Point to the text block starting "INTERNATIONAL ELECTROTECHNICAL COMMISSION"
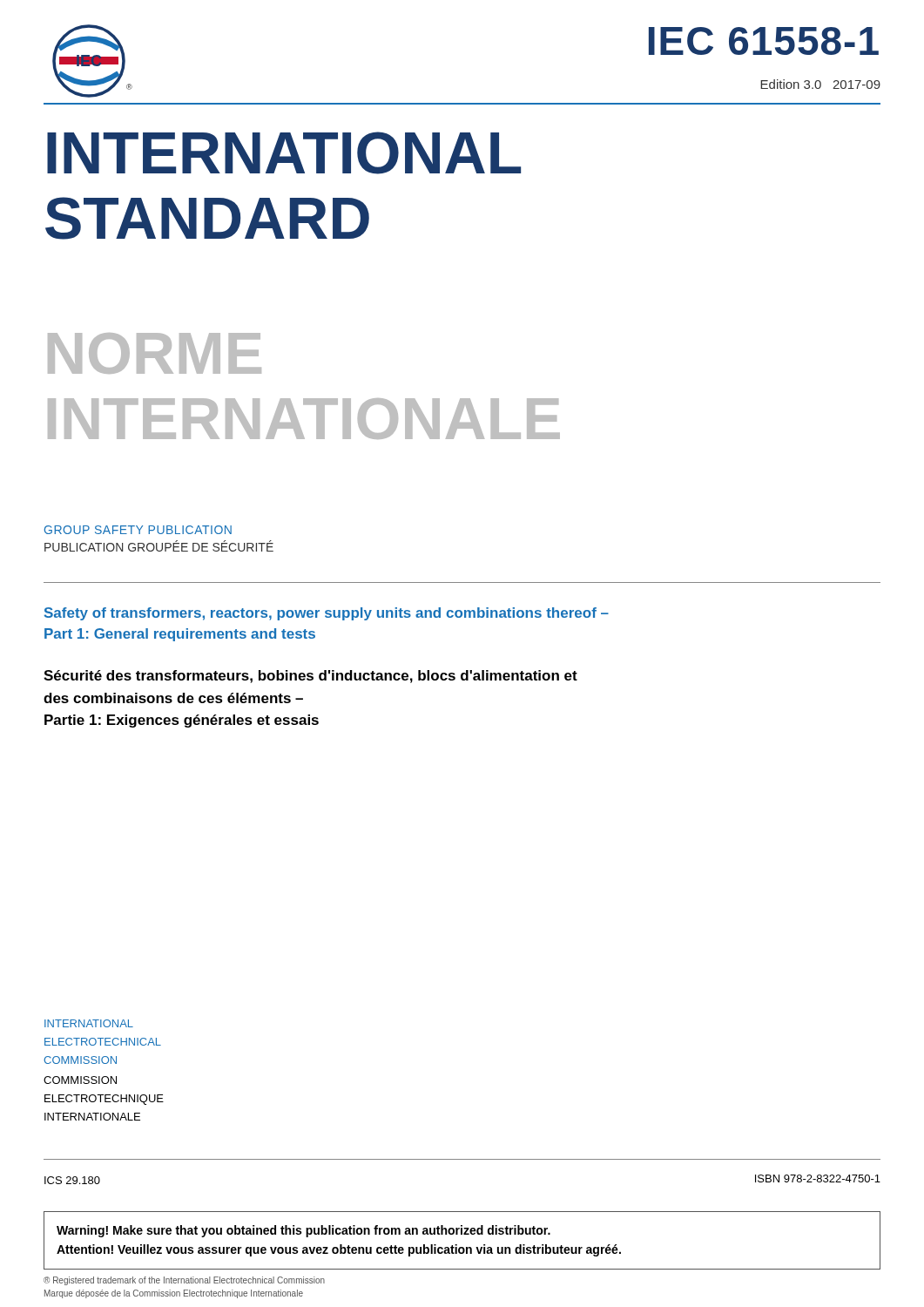 coord(102,1042)
